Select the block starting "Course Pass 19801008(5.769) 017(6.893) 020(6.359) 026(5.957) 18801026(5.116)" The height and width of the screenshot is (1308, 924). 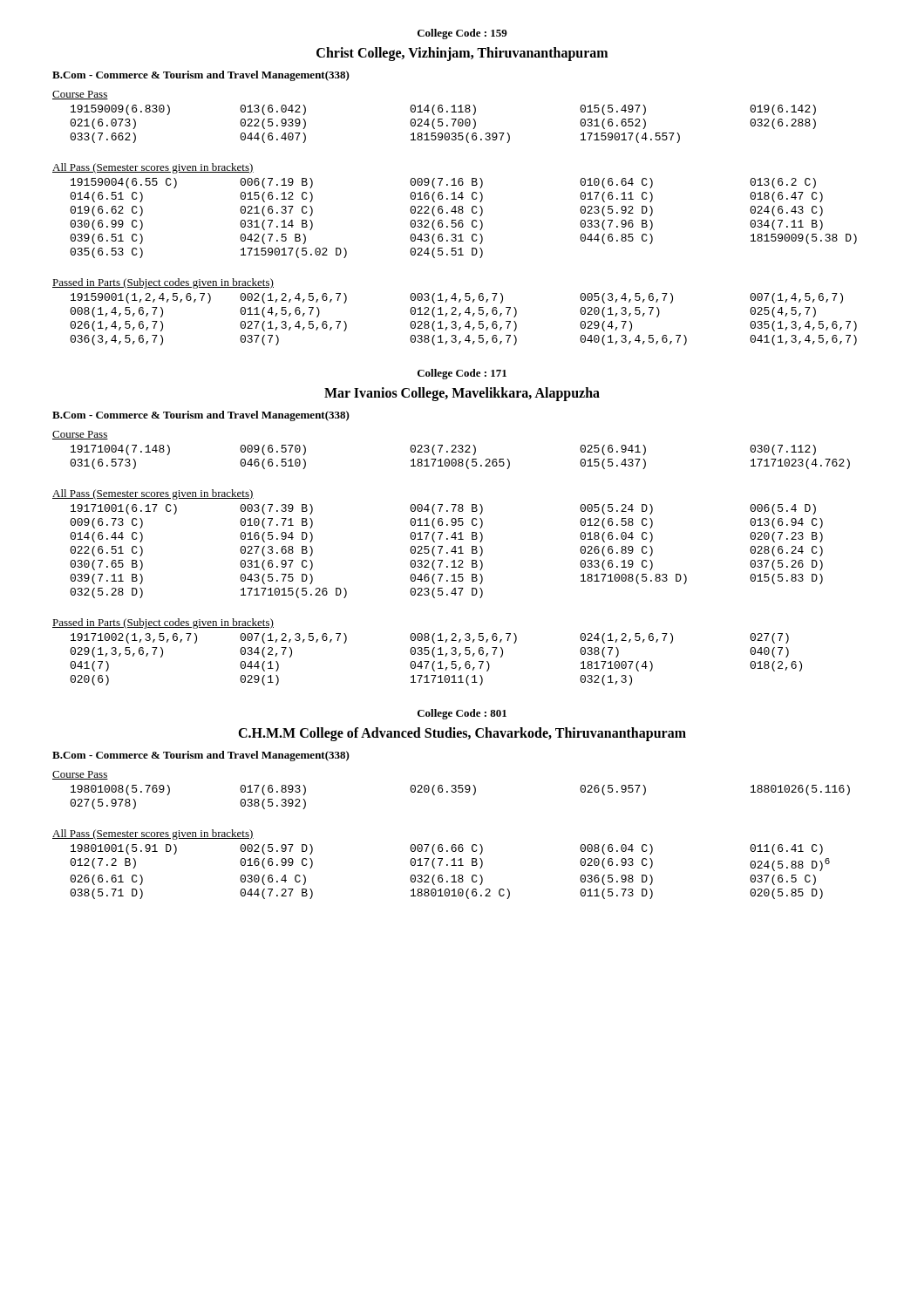(462, 789)
